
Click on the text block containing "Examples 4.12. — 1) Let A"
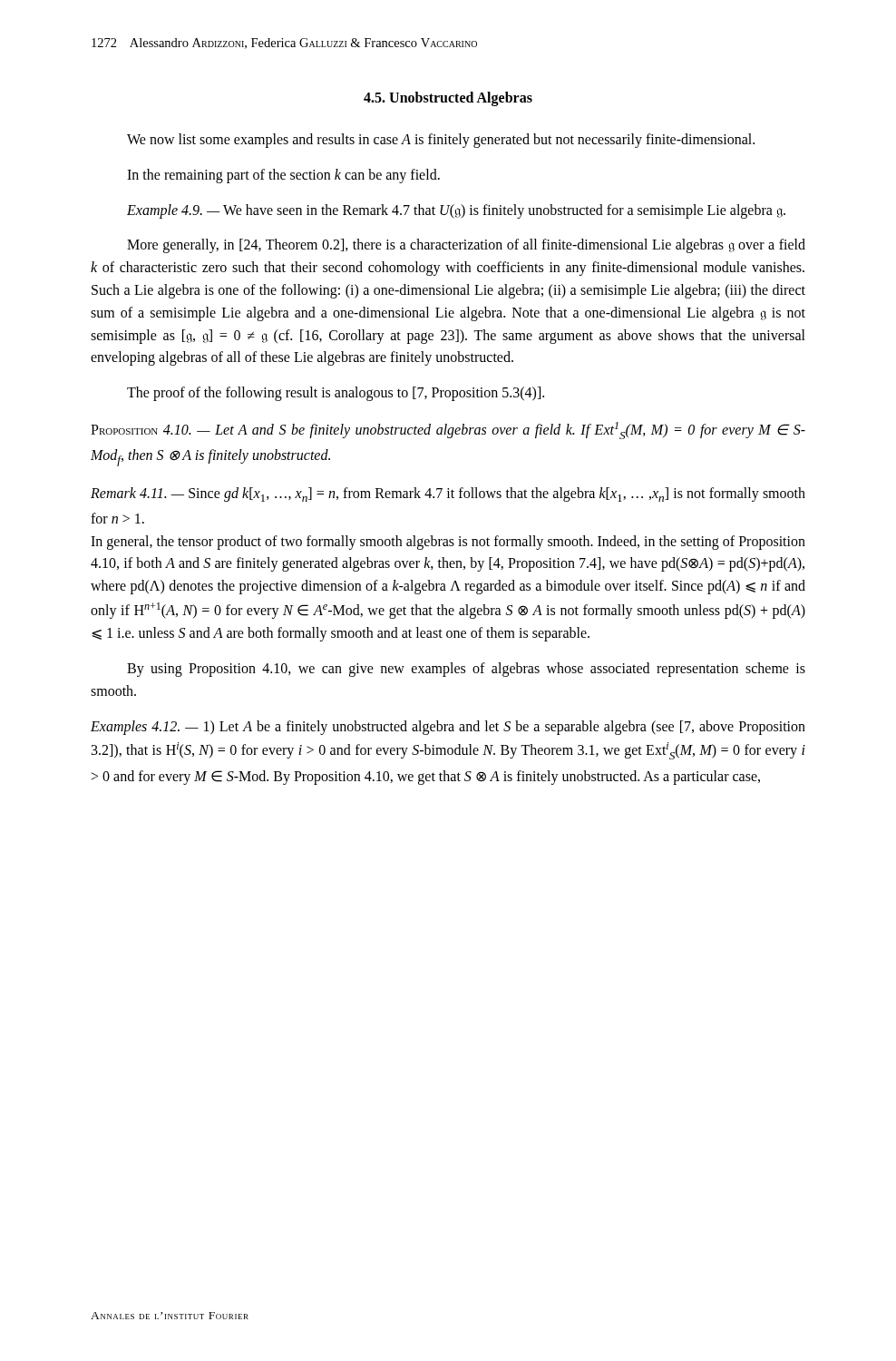[448, 751]
